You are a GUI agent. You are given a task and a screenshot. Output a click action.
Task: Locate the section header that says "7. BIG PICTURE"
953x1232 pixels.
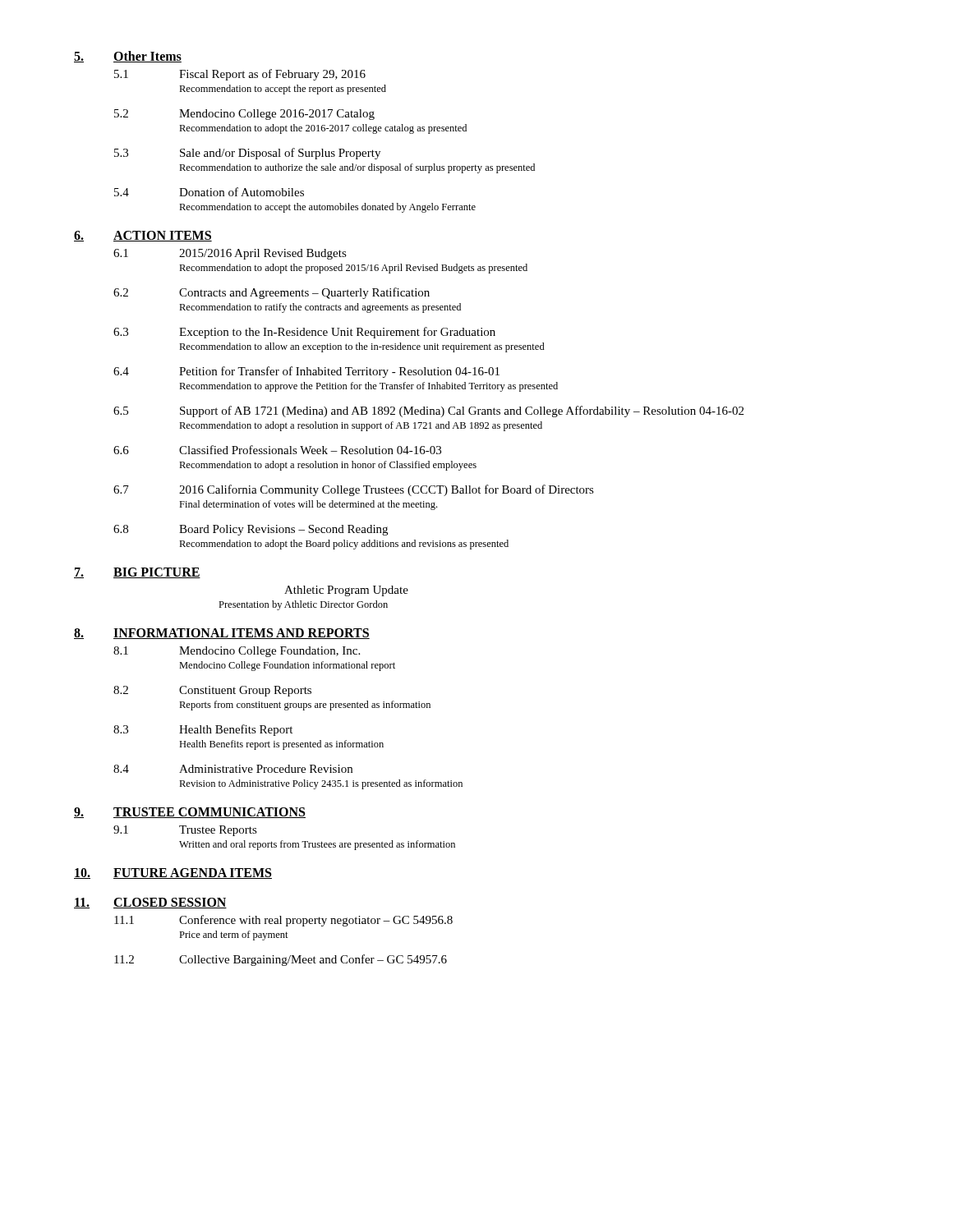tap(137, 573)
